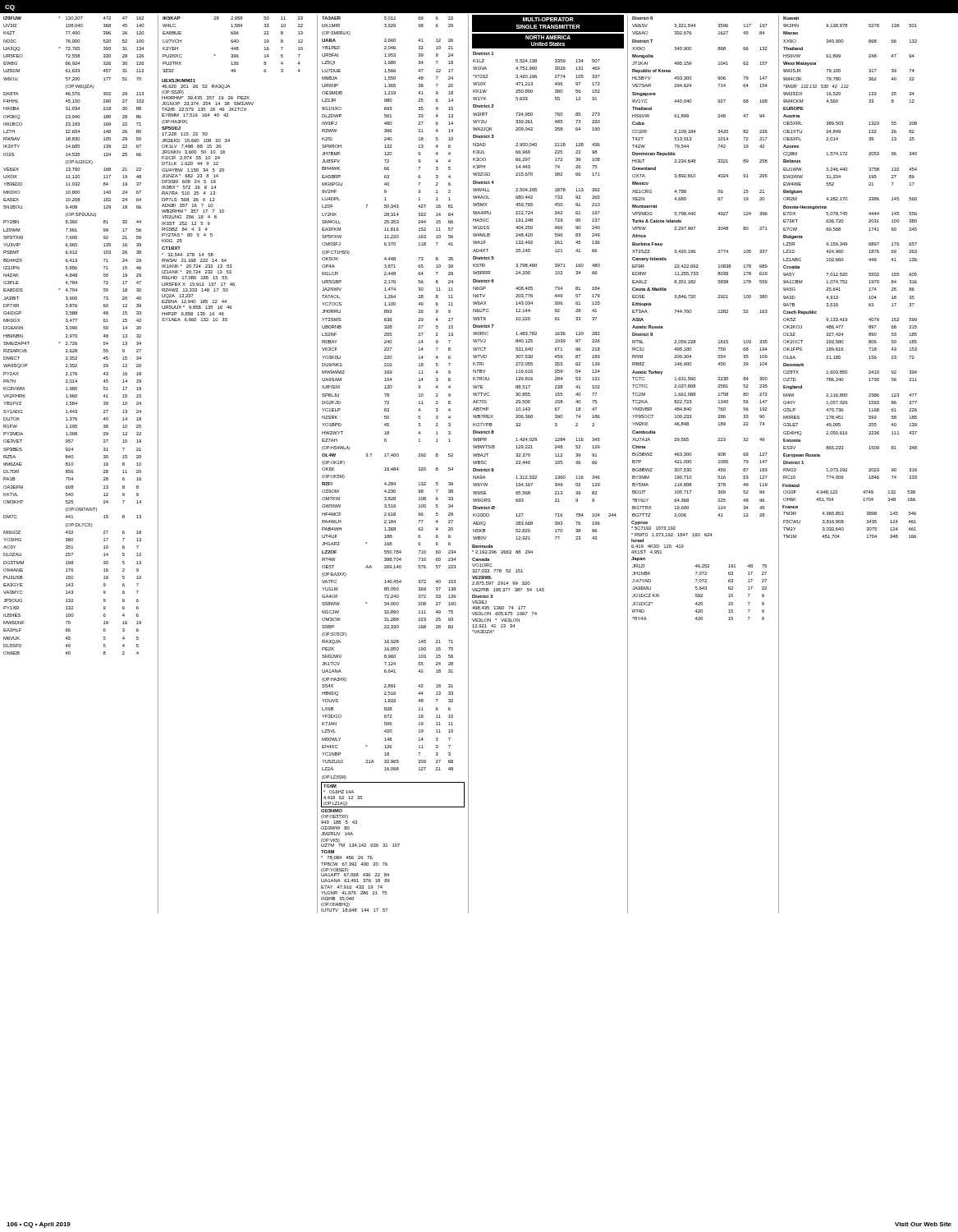Find the table that mentions "23,183"
958x1232 pixels.
pos(78,336)
